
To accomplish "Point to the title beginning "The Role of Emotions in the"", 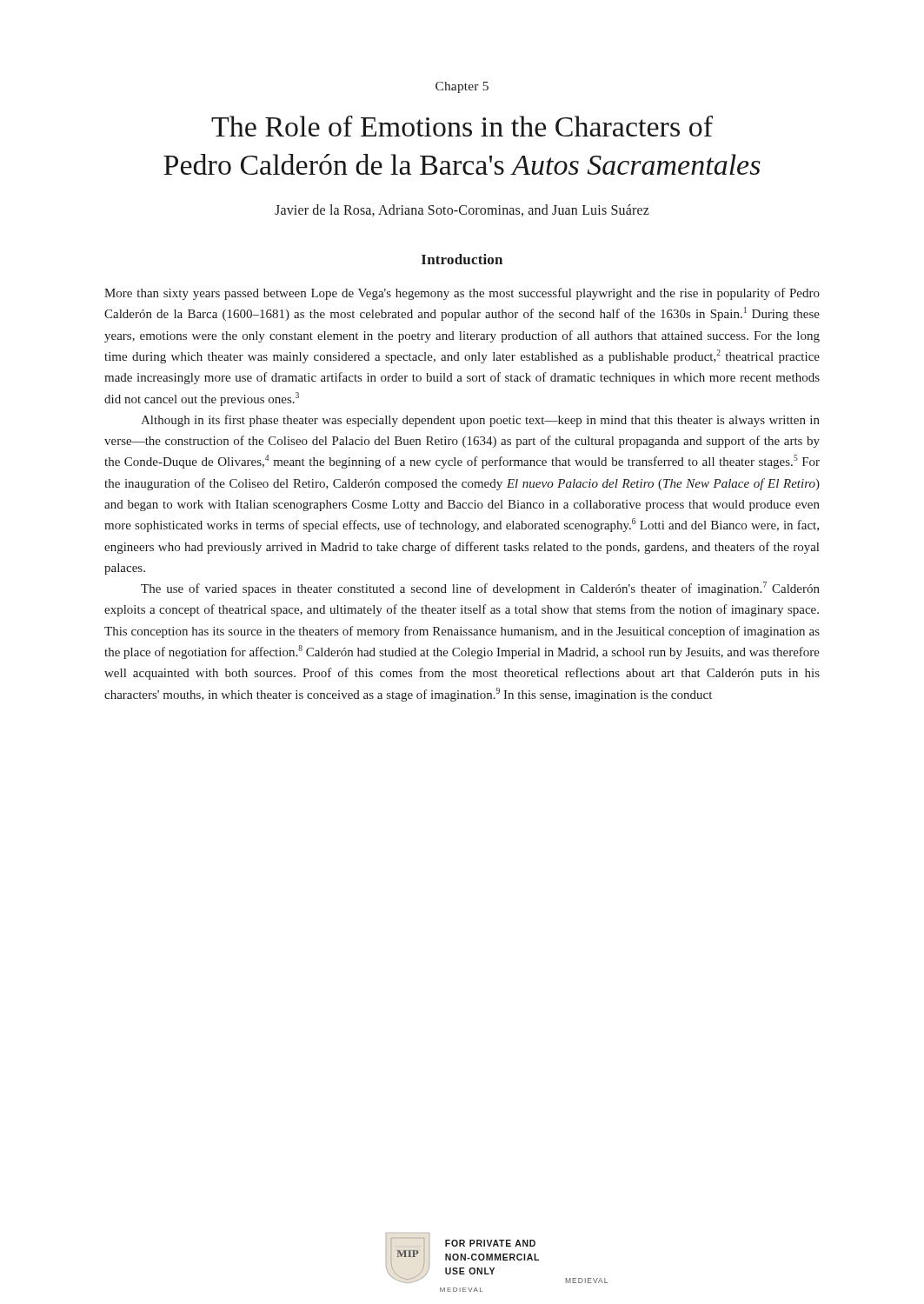I will pos(462,145).
